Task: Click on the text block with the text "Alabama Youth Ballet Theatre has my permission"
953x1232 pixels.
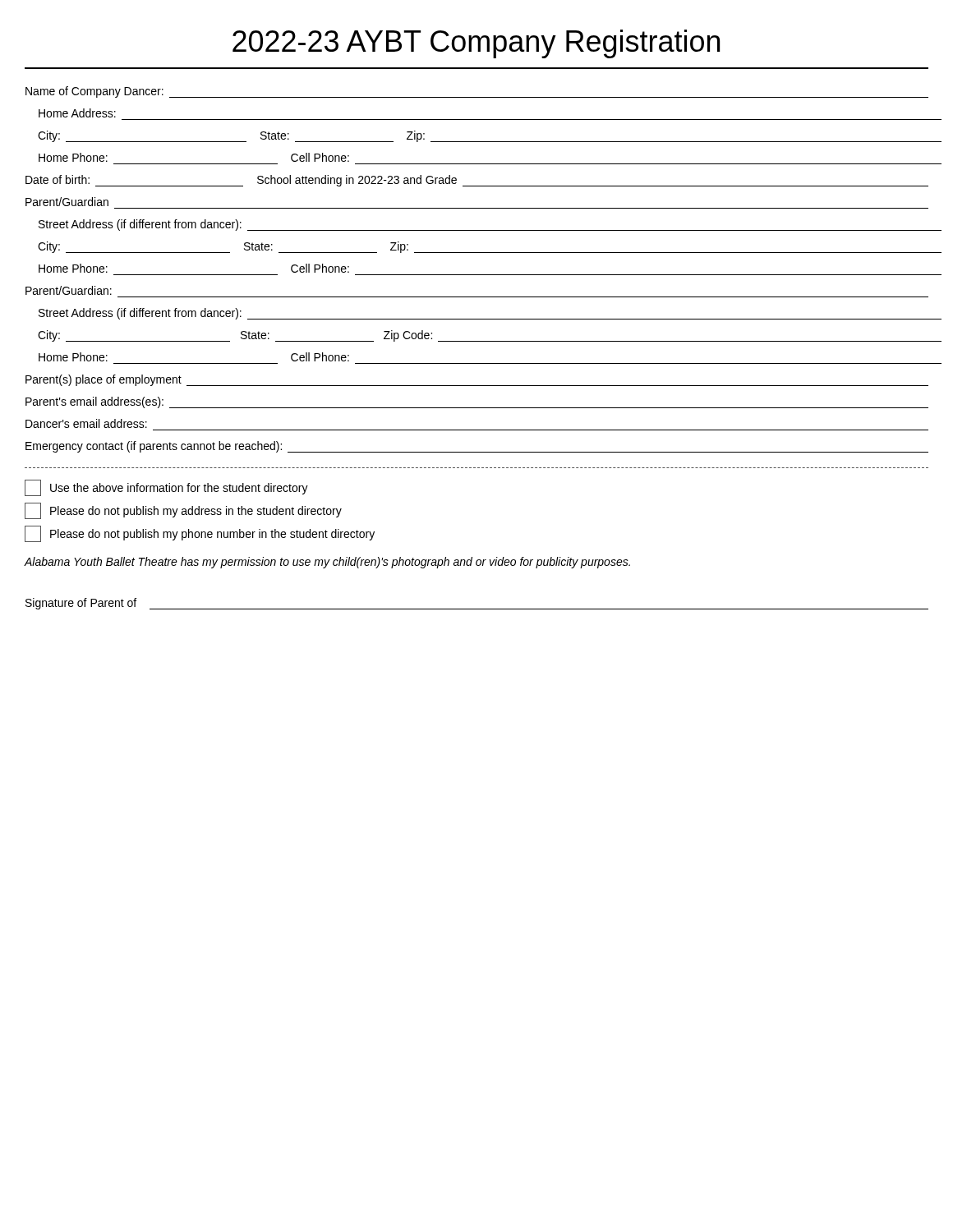Action: coord(328,562)
